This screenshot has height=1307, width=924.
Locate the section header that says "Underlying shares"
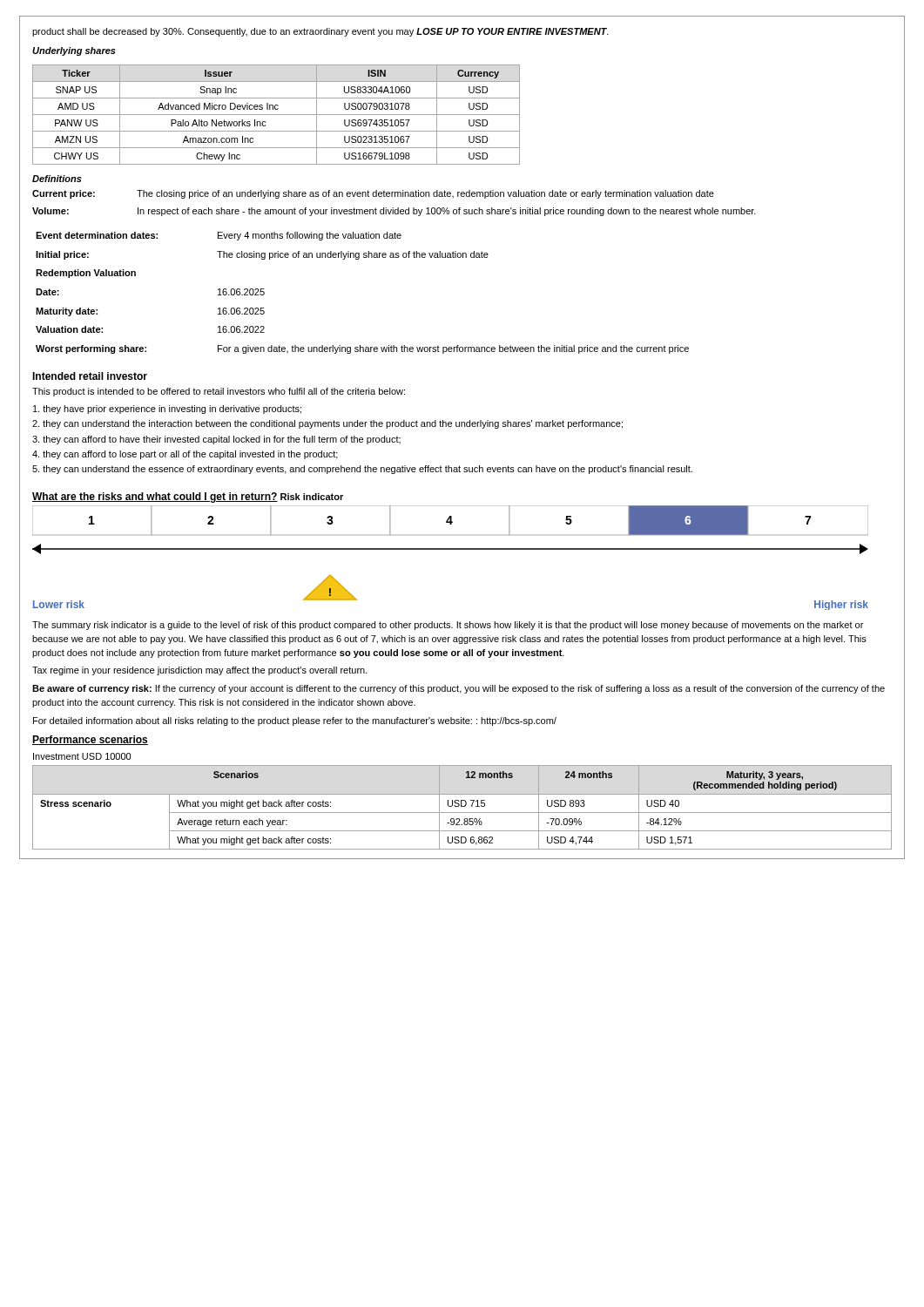pyautogui.click(x=74, y=51)
